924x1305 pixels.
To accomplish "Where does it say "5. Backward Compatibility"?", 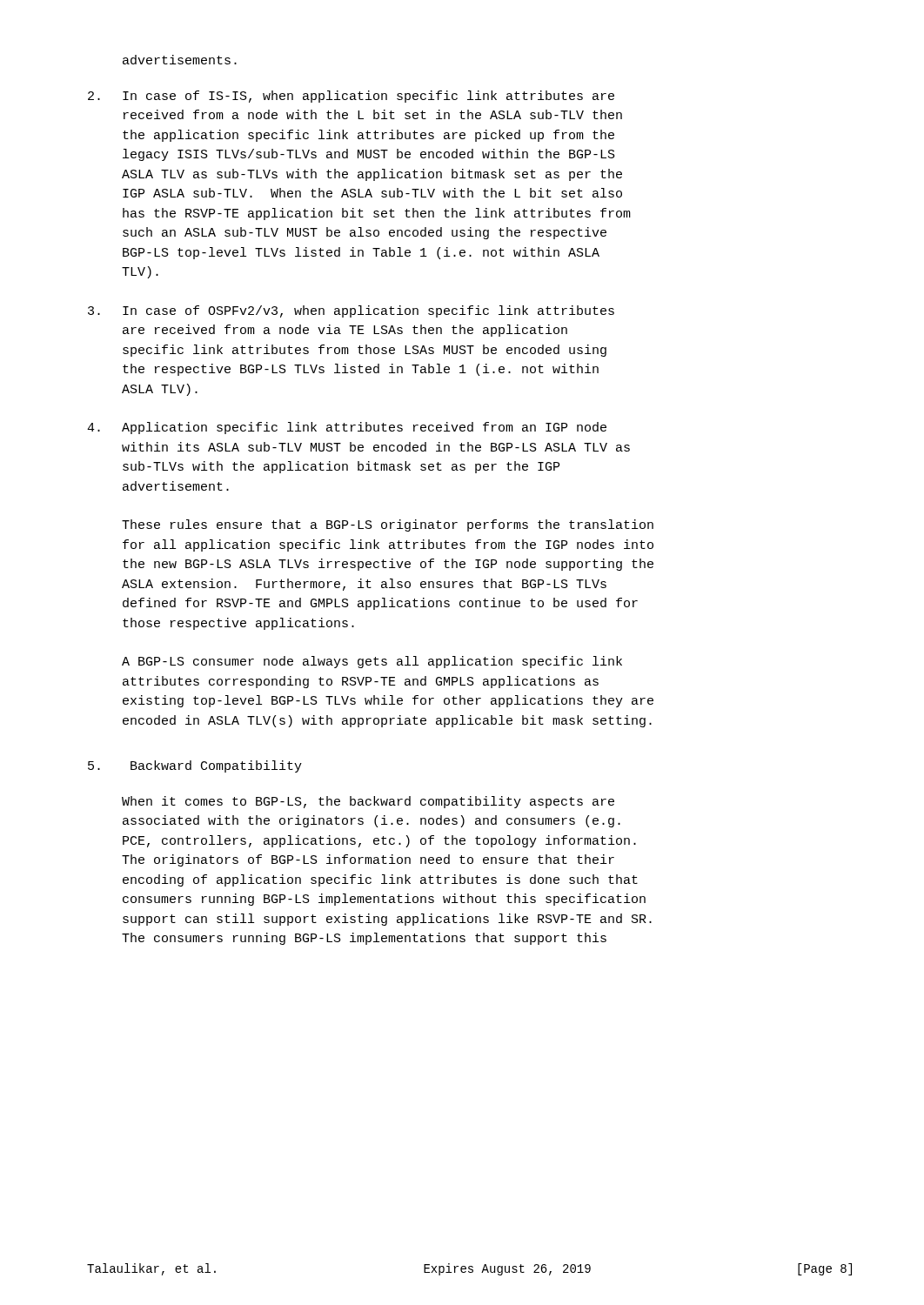I will (x=195, y=768).
